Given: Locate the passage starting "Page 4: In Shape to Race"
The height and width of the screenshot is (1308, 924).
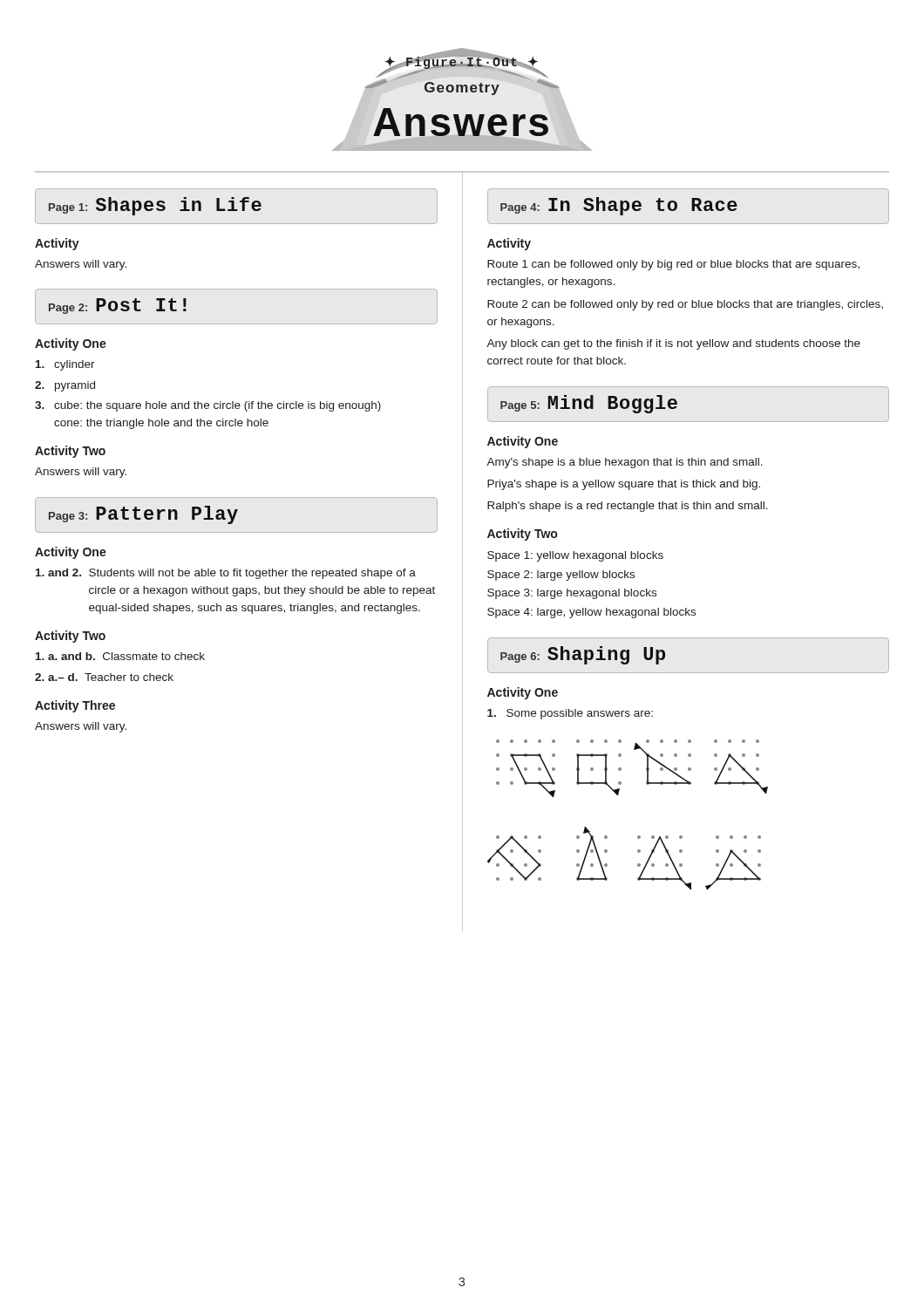Looking at the screenshot, I should pos(619,206).
